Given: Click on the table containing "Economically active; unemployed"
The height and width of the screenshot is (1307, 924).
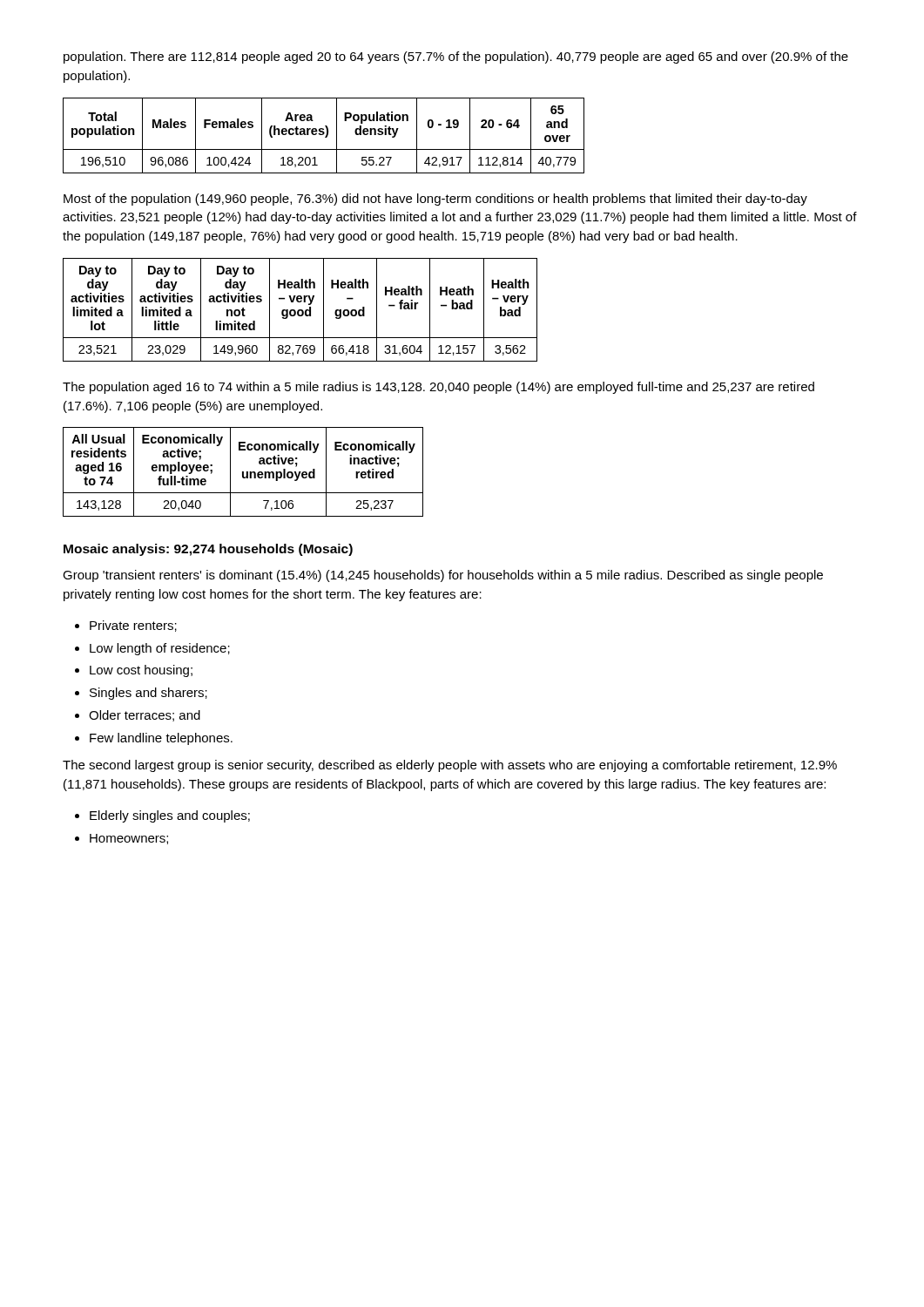Looking at the screenshot, I should 462,472.
